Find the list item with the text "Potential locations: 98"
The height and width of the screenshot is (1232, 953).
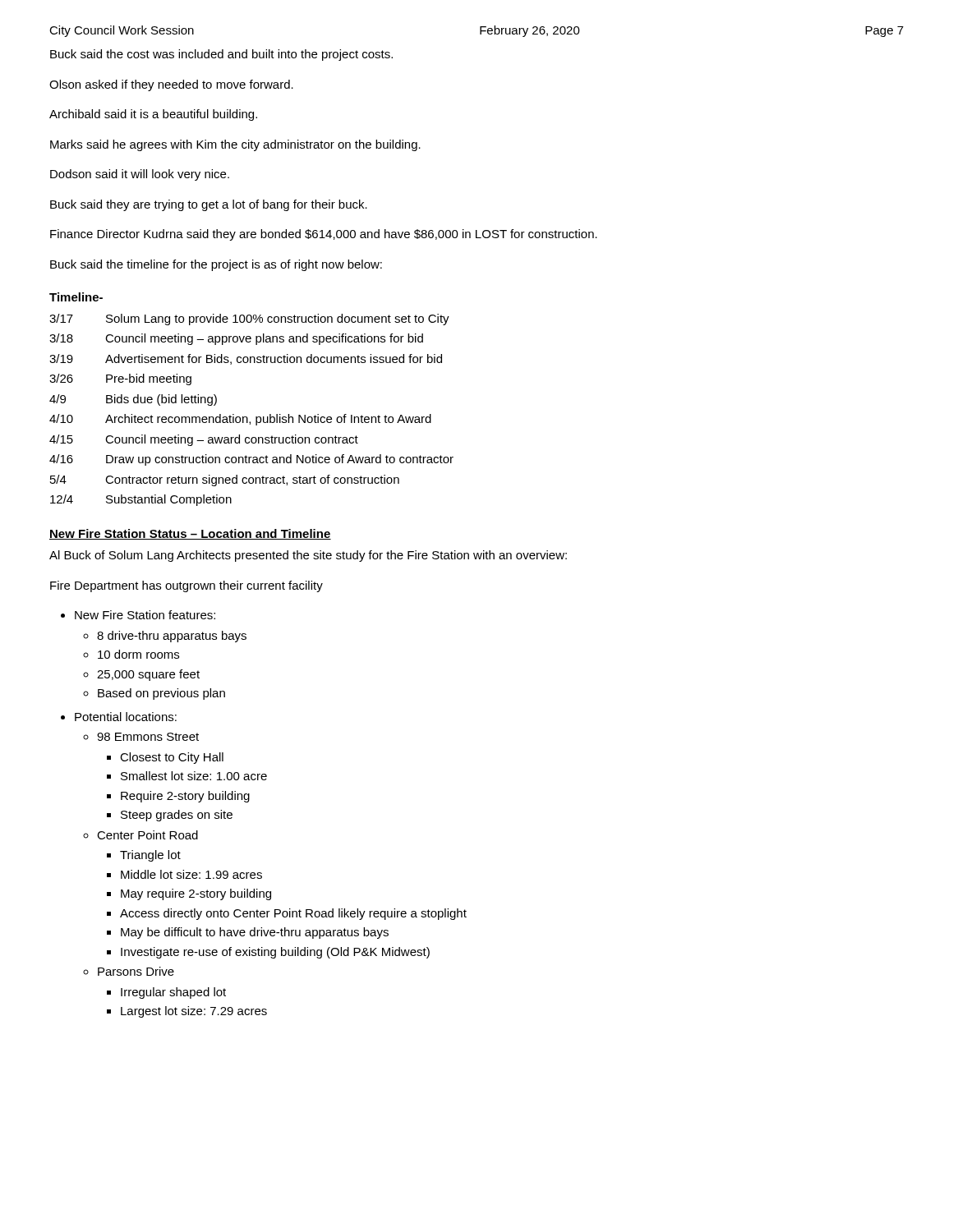click(x=126, y=717)
